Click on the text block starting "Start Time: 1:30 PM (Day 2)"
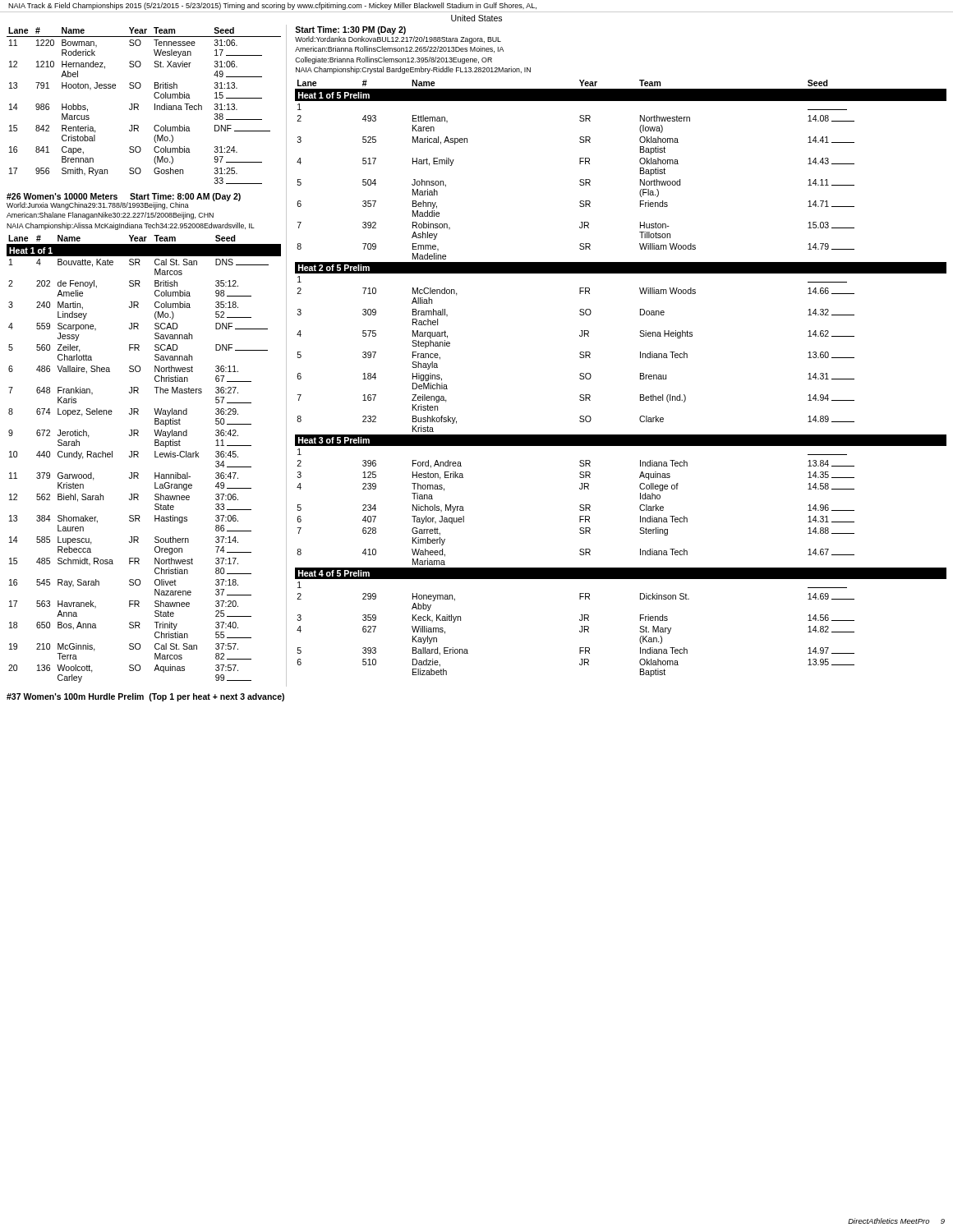The width and height of the screenshot is (953, 1232). (x=351, y=30)
